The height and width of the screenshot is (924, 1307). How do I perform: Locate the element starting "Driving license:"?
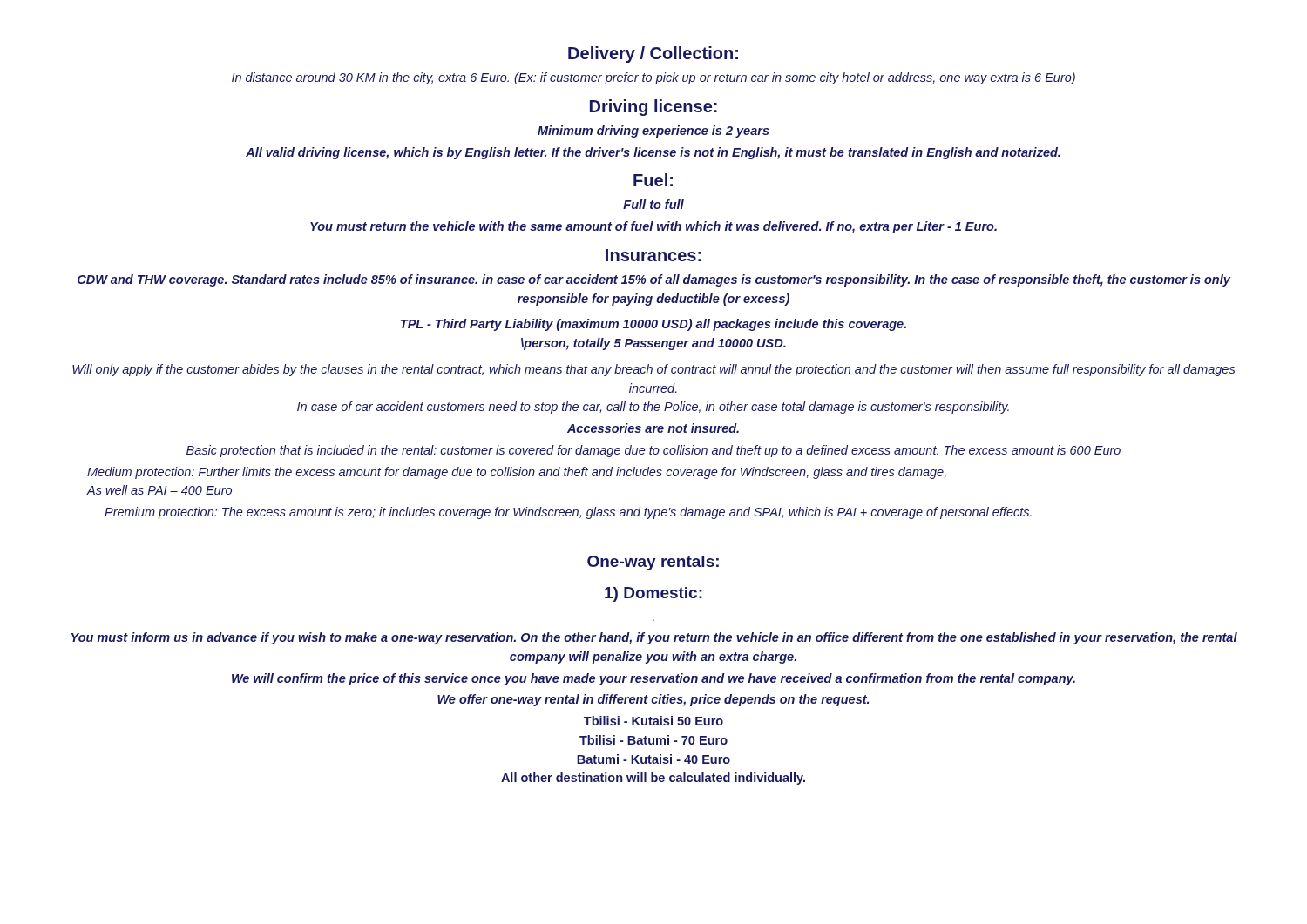click(x=654, y=106)
